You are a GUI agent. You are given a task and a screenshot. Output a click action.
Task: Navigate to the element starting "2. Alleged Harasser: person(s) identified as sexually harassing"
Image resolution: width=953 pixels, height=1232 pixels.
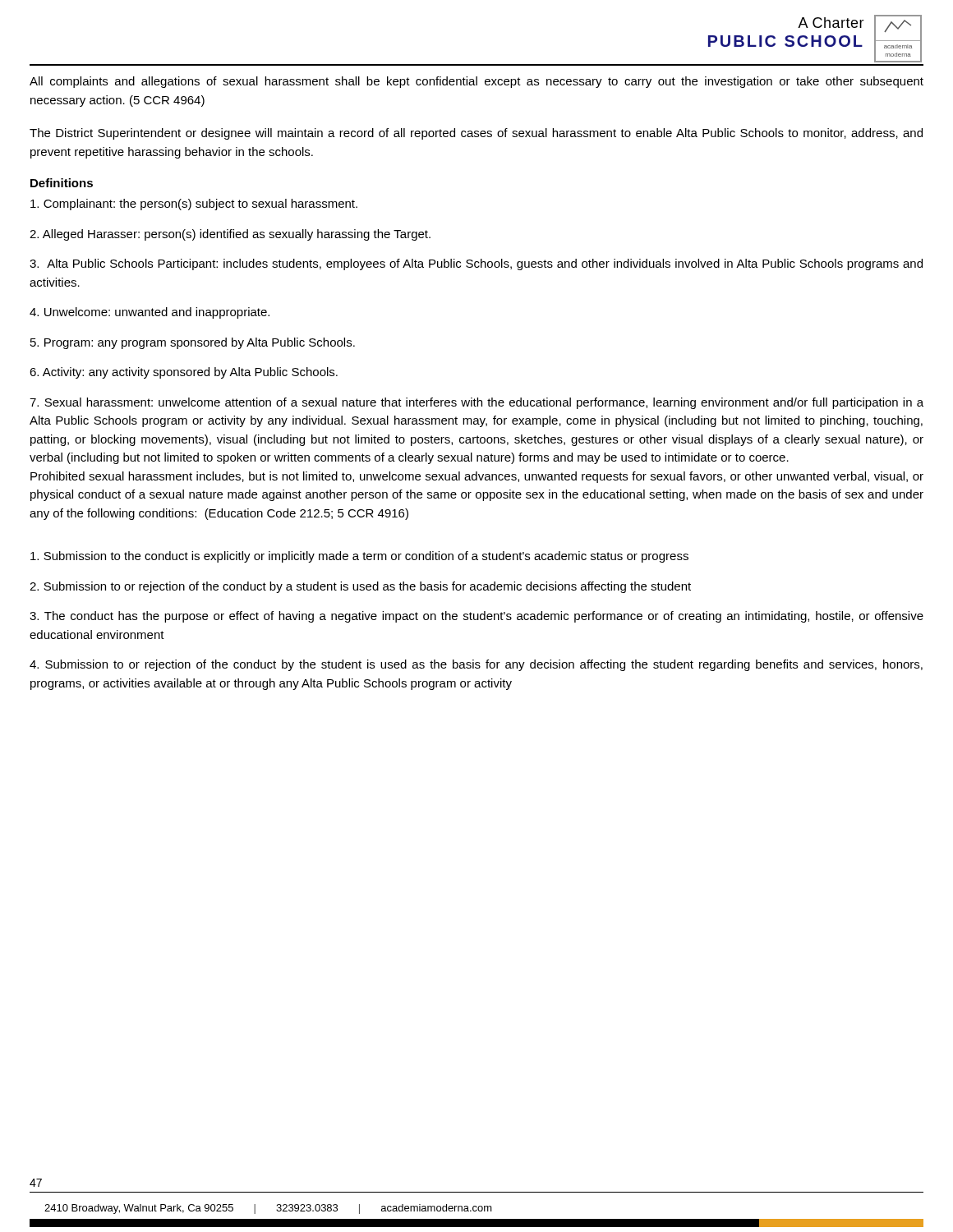230,233
